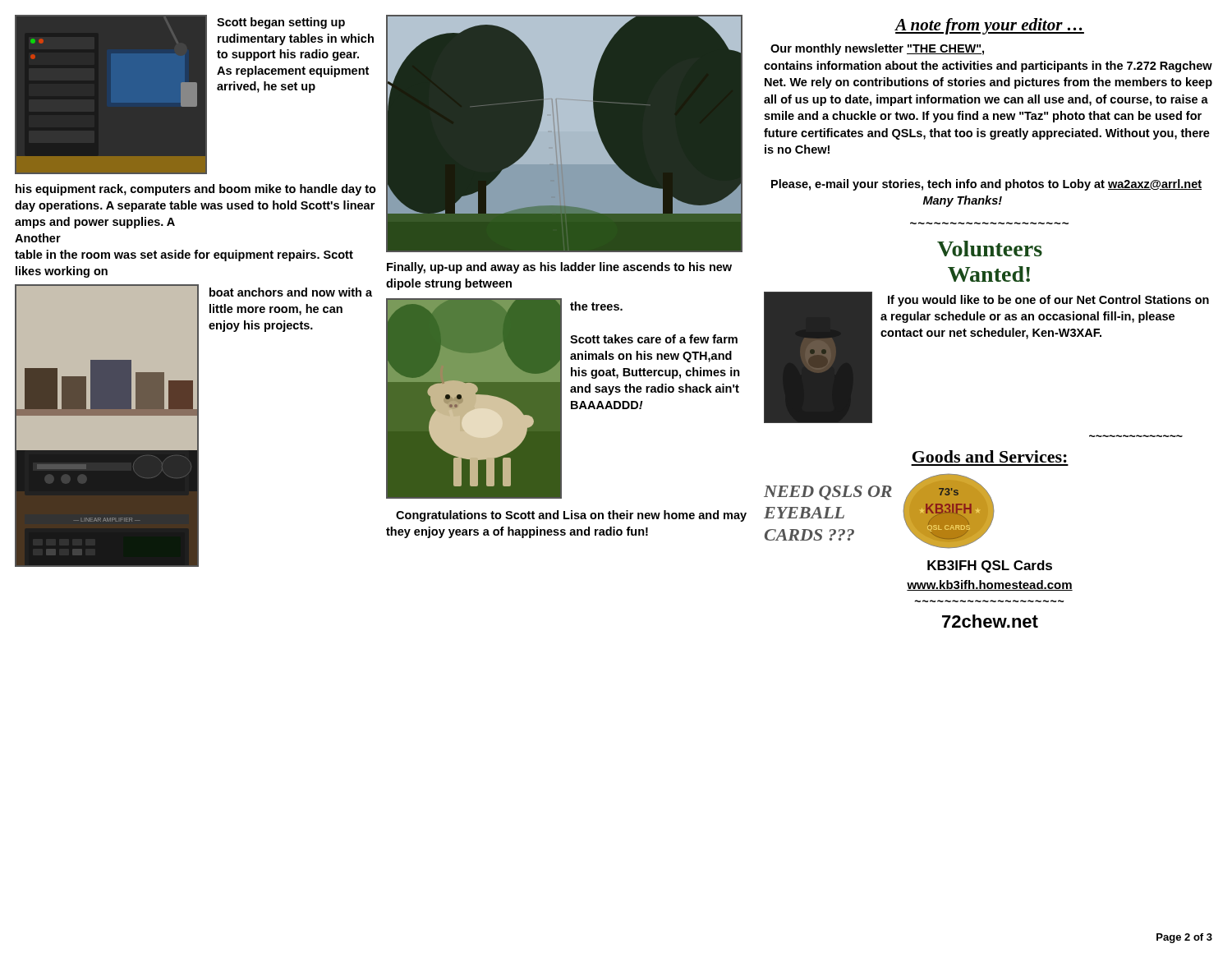The height and width of the screenshot is (953, 1232).
Task: Where is the title that starts "A note from your"?
Action: click(x=990, y=25)
